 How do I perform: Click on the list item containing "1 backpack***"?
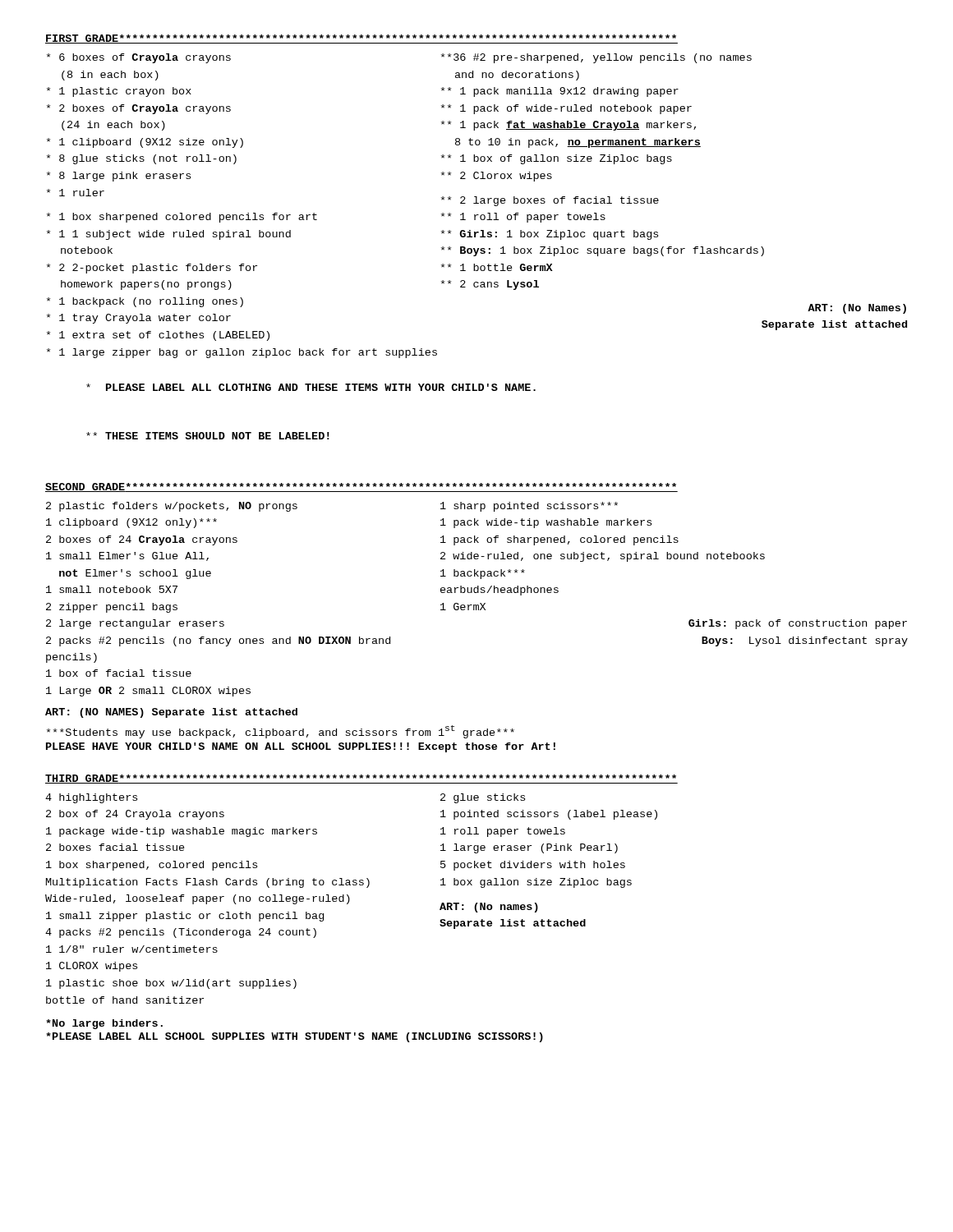483,573
